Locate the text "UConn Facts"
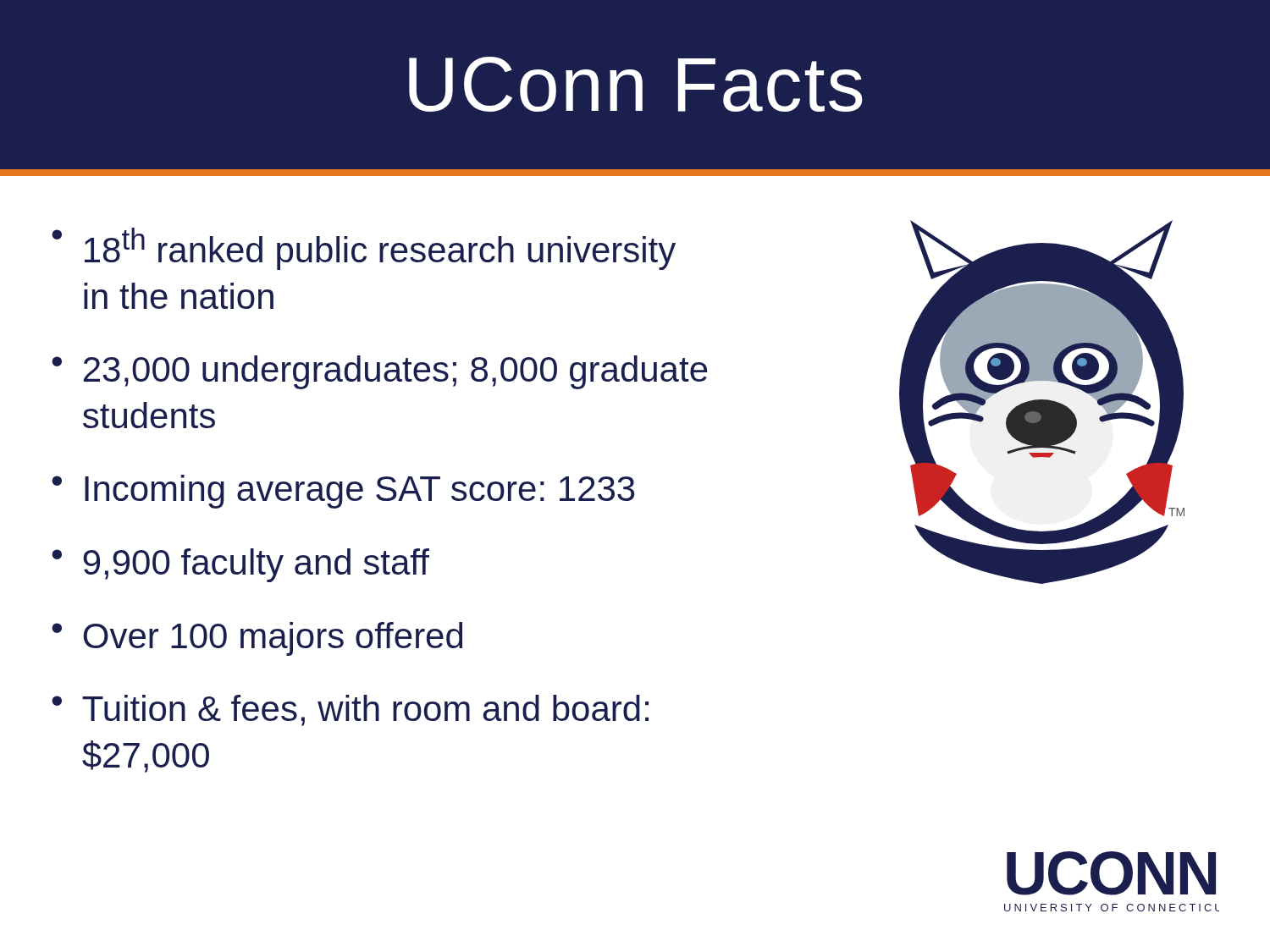Screen dimensions: 952x1270 635,85
